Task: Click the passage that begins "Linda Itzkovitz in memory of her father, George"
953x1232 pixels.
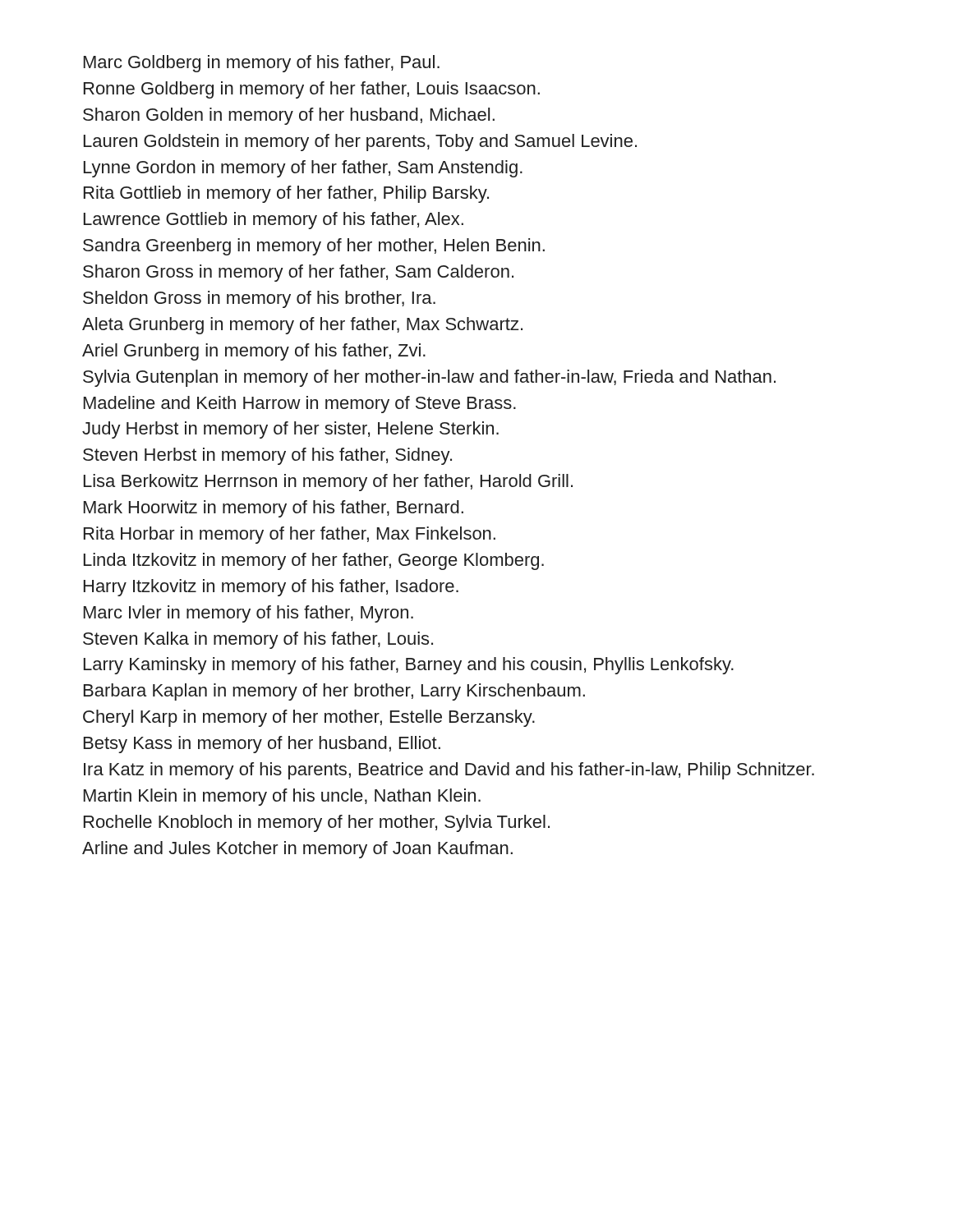Action: (x=314, y=560)
